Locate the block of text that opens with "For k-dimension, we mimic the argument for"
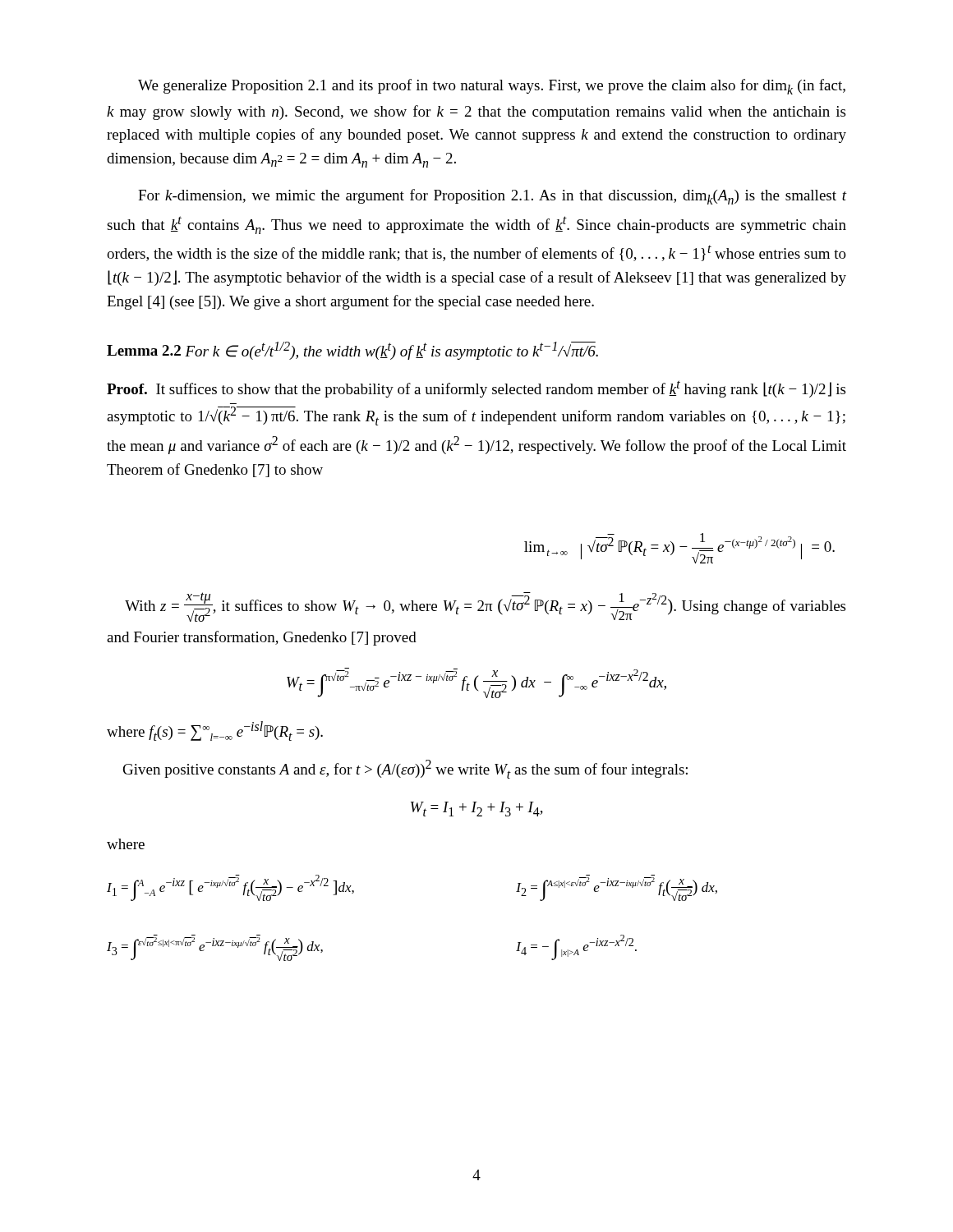The height and width of the screenshot is (1232, 953). click(476, 248)
